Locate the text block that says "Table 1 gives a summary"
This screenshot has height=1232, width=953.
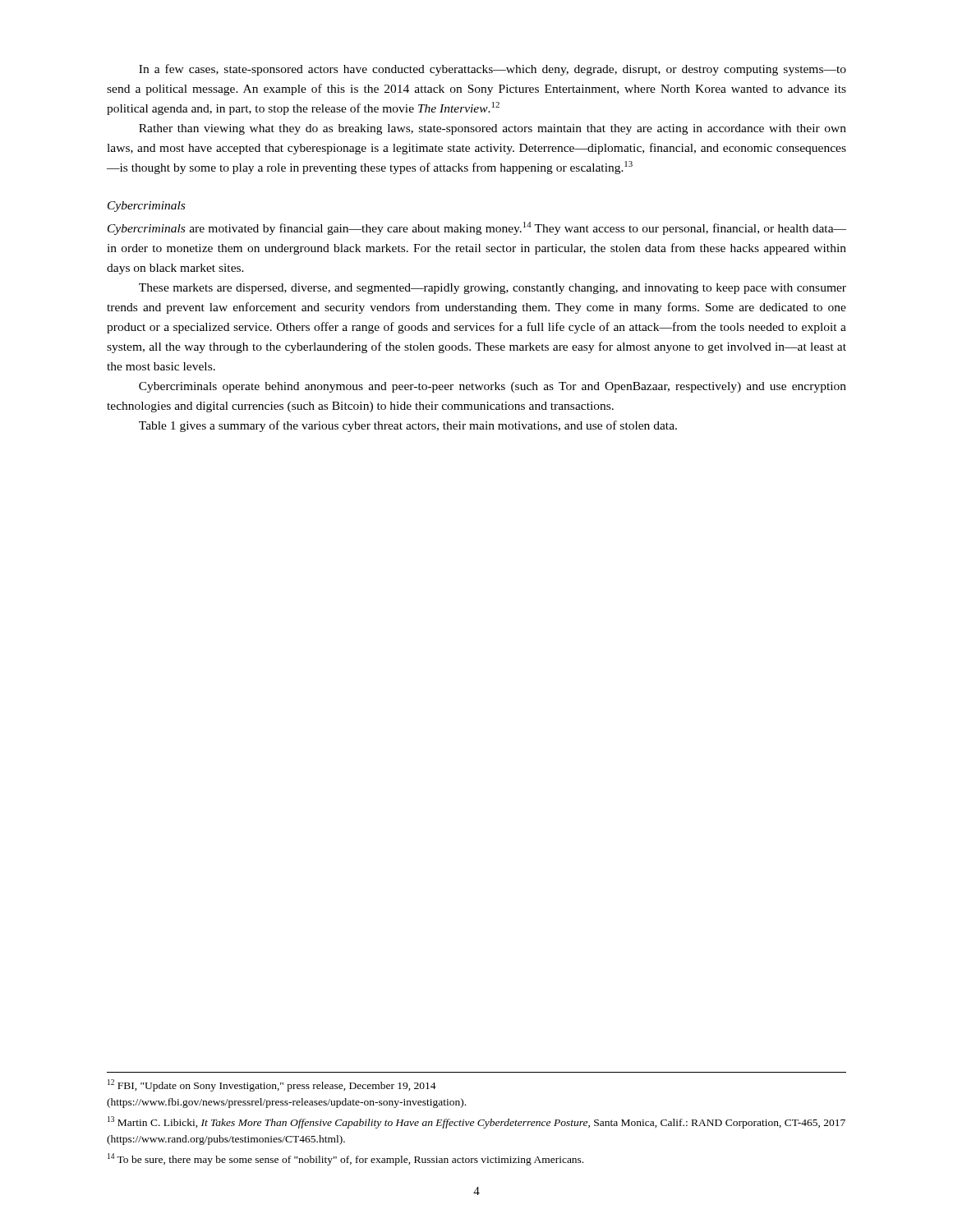[x=408, y=425]
